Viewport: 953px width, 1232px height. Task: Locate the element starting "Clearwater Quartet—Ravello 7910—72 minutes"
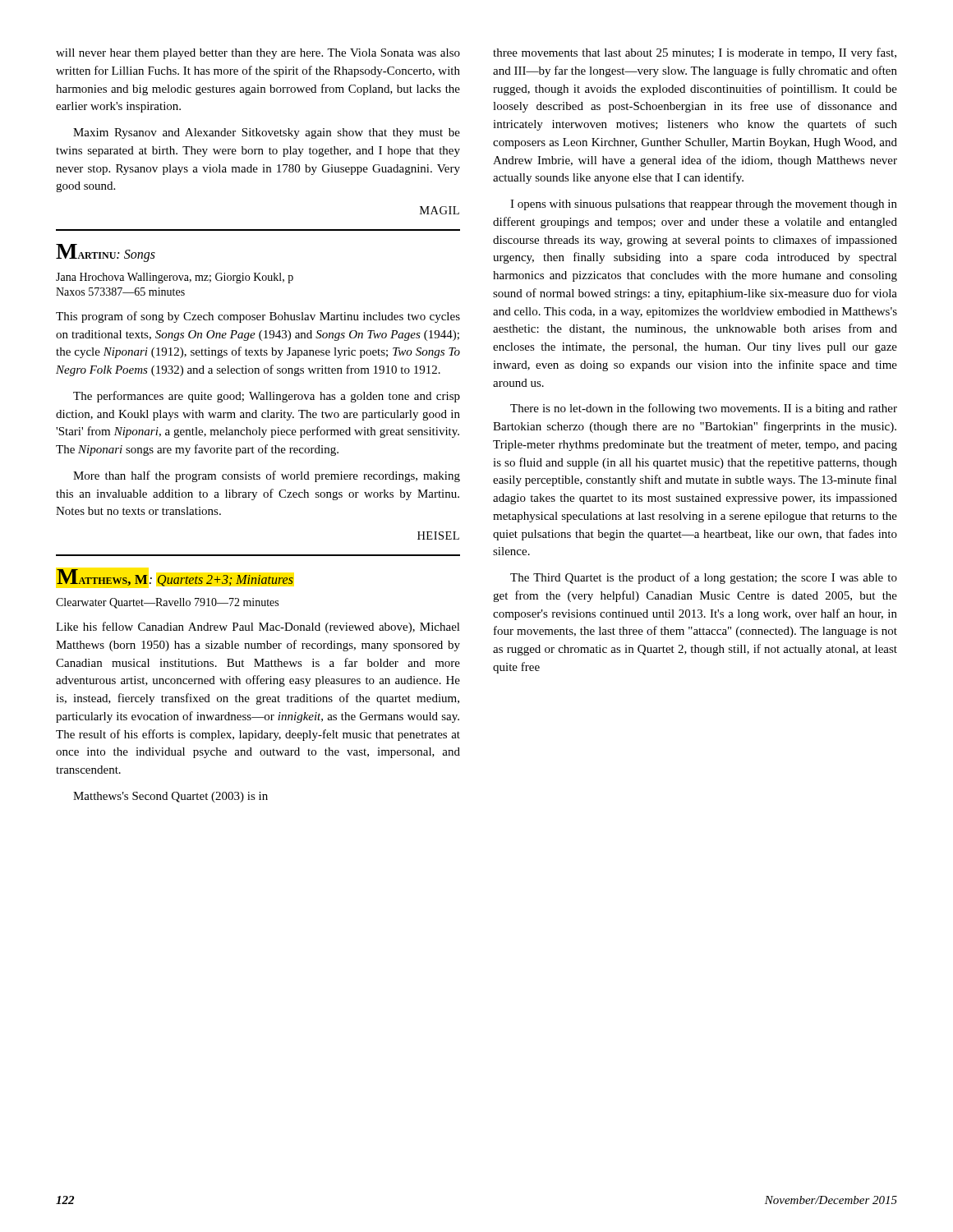point(167,602)
